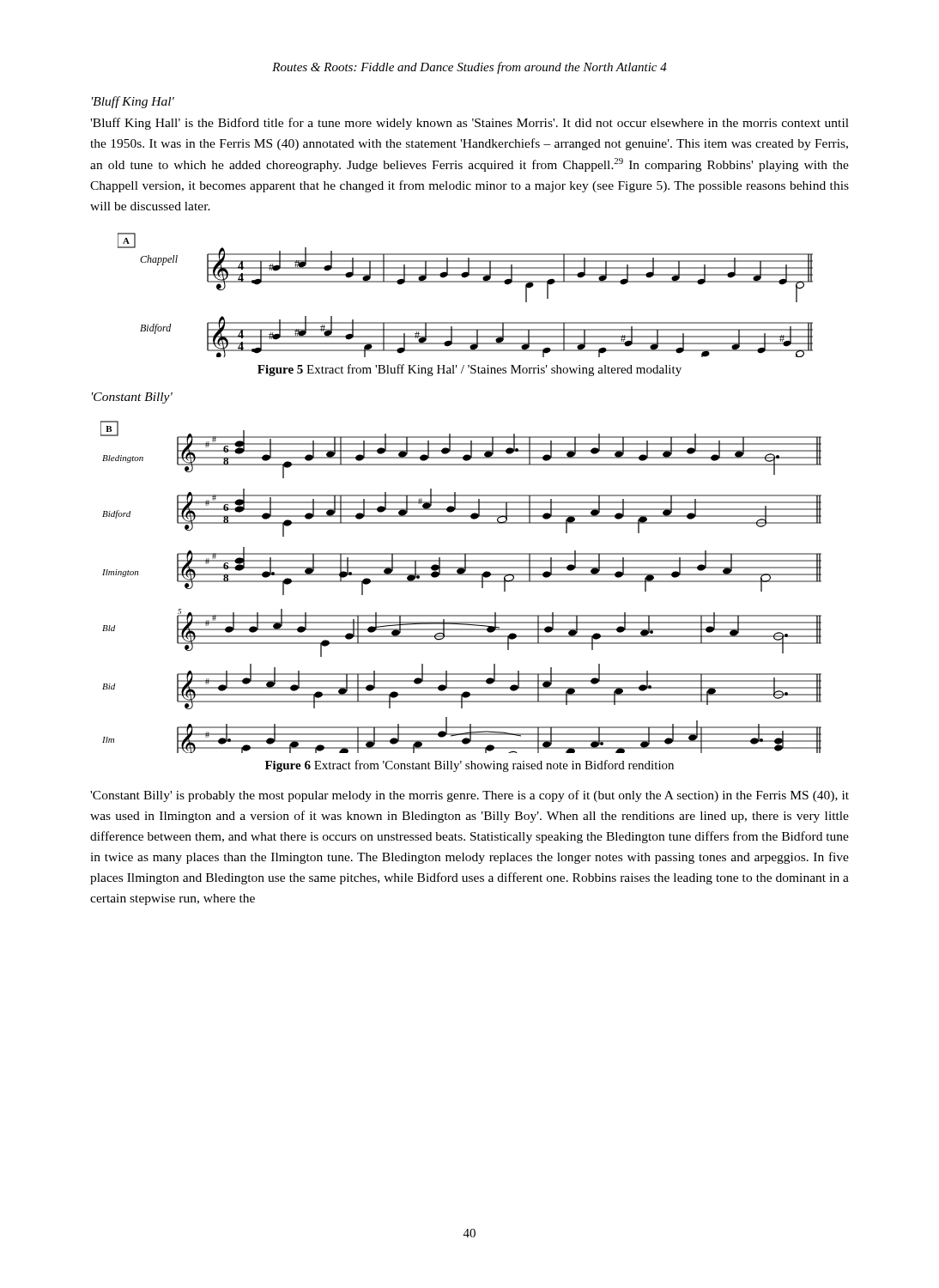Find the block on this page that starts "'Constant Billy' is probably the most"
Image resolution: width=939 pixels, height=1288 pixels.
click(x=470, y=846)
